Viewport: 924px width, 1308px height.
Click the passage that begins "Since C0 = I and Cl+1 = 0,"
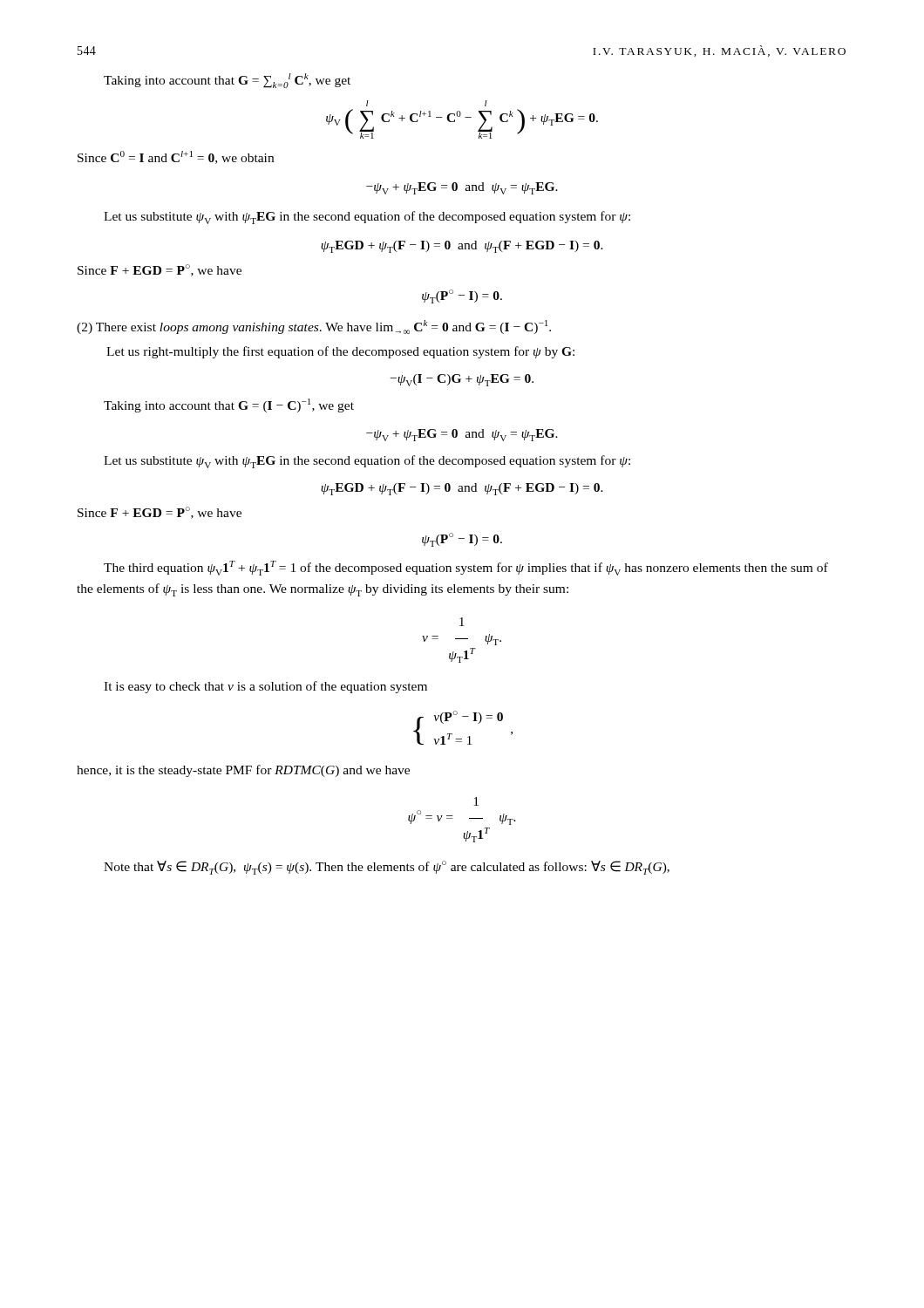pos(176,157)
